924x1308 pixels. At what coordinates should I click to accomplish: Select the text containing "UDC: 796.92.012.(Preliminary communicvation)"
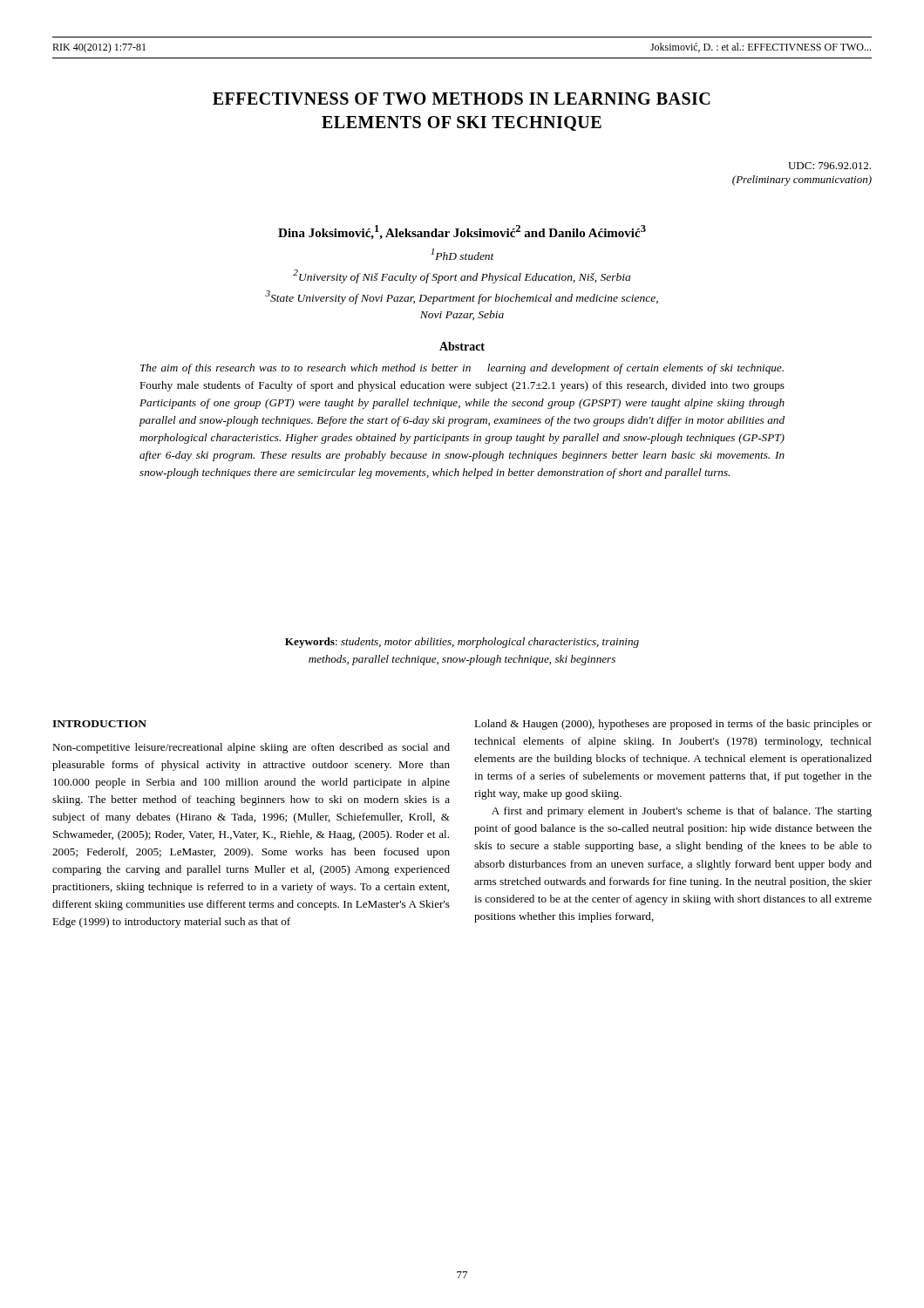(802, 172)
